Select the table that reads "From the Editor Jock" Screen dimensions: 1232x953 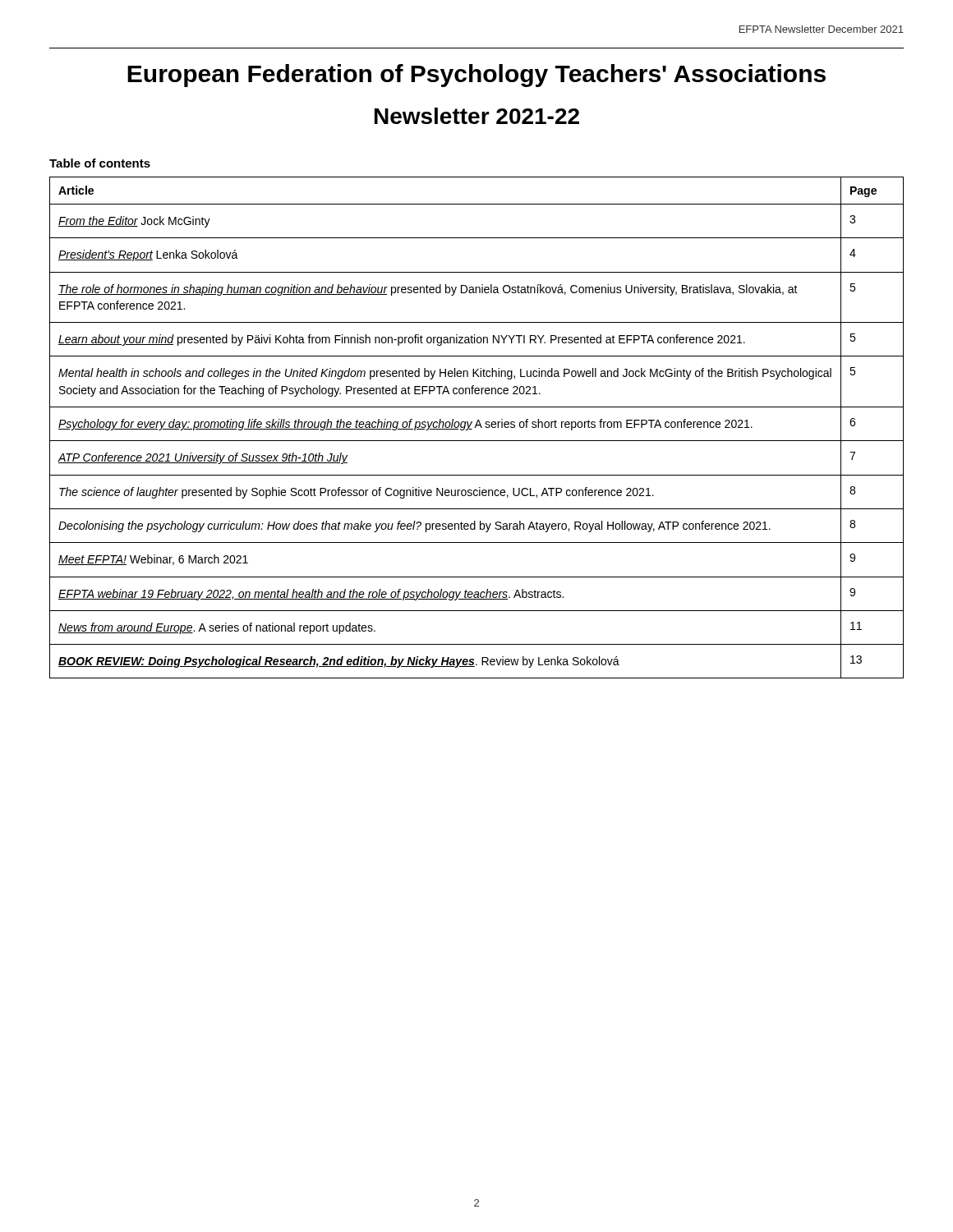(x=476, y=428)
